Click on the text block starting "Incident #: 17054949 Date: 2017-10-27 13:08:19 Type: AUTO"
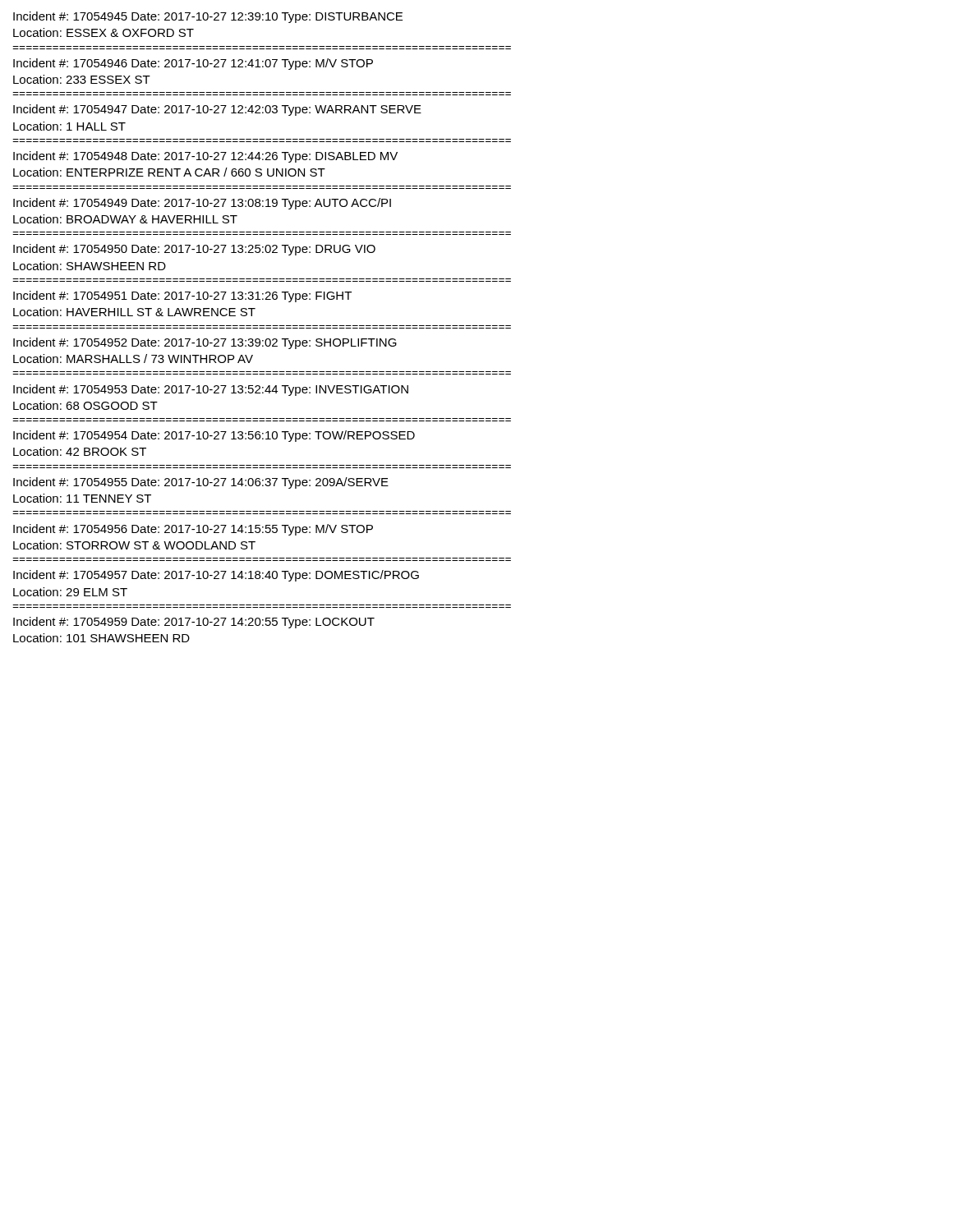 coord(202,204)
